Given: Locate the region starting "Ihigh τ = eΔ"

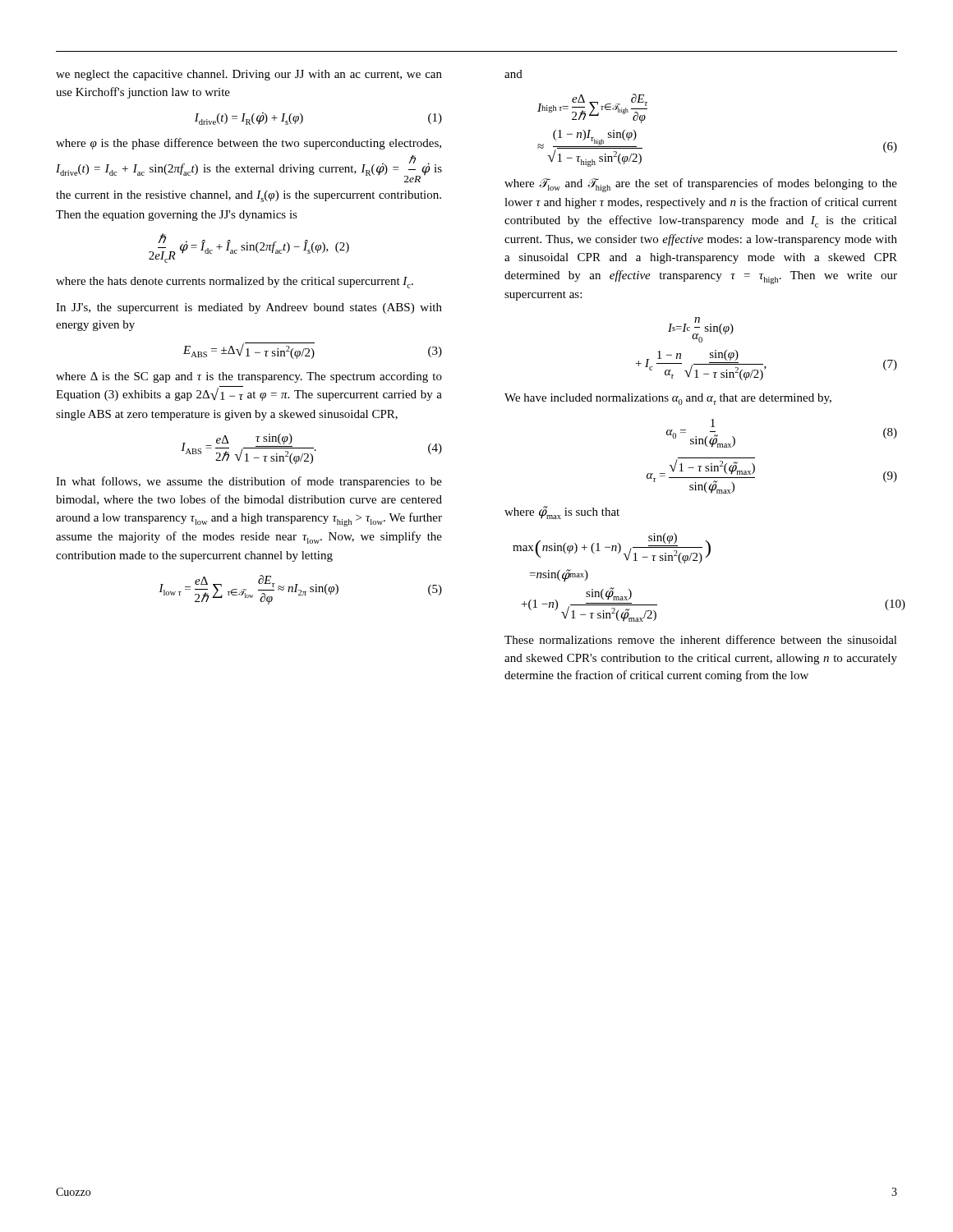Looking at the screenshot, I should coord(592,108).
